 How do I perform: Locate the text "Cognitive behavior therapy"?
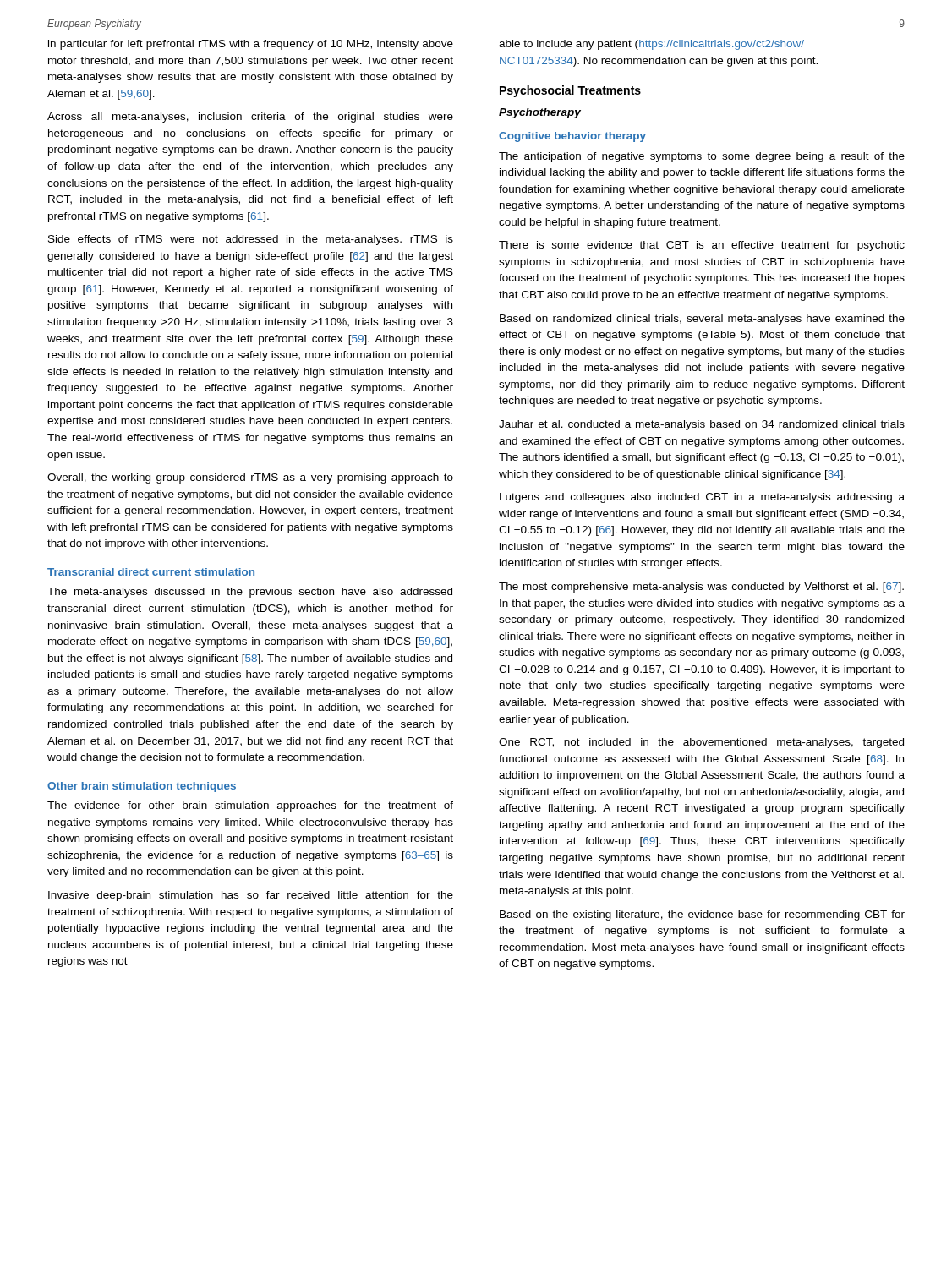[x=572, y=136]
